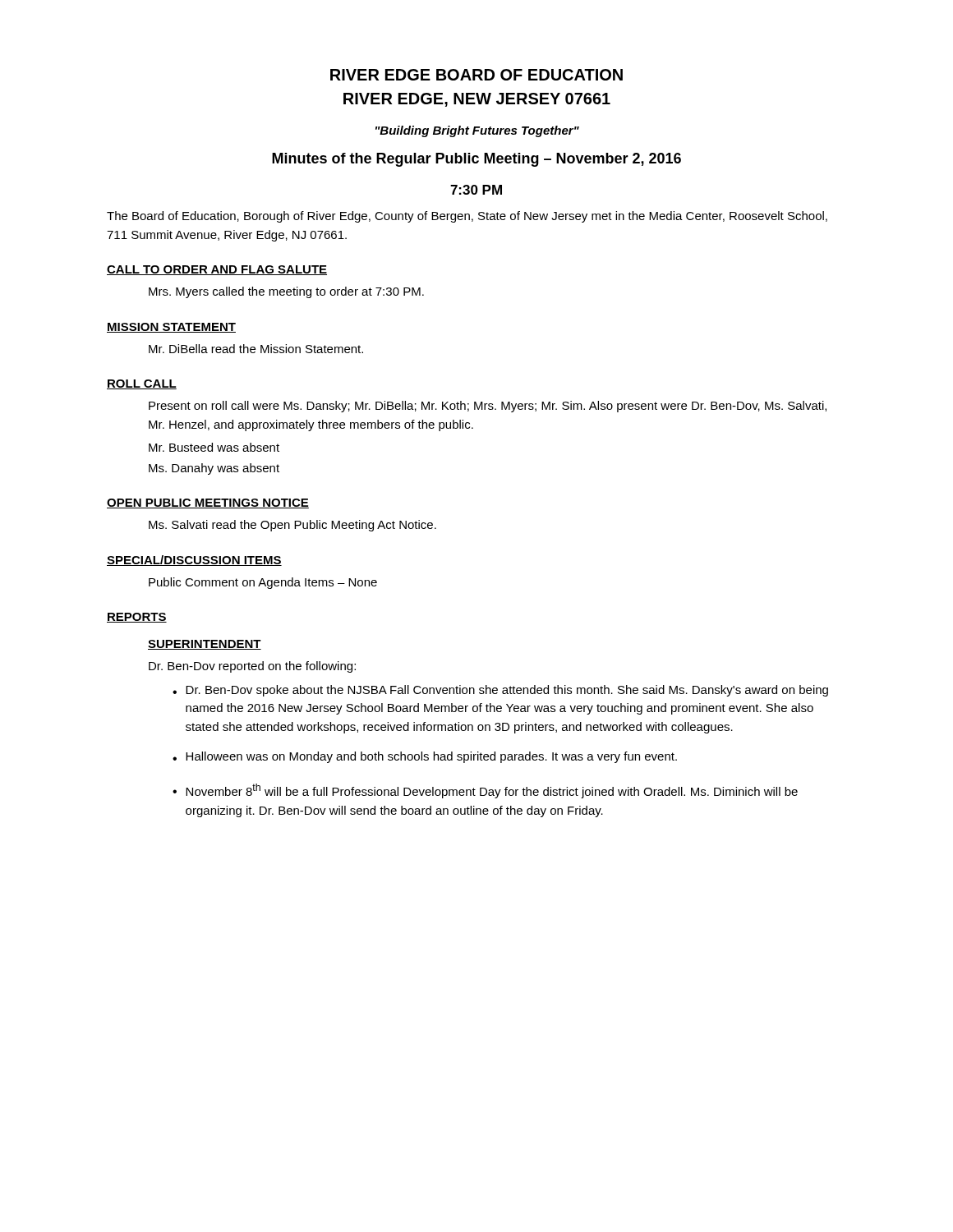The image size is (953, 1232).
Task: Click on the title that says "RIVER EDGE BOARD OF EDUCATION RIVER EDGE,"
Action: [x=476, y=87]
